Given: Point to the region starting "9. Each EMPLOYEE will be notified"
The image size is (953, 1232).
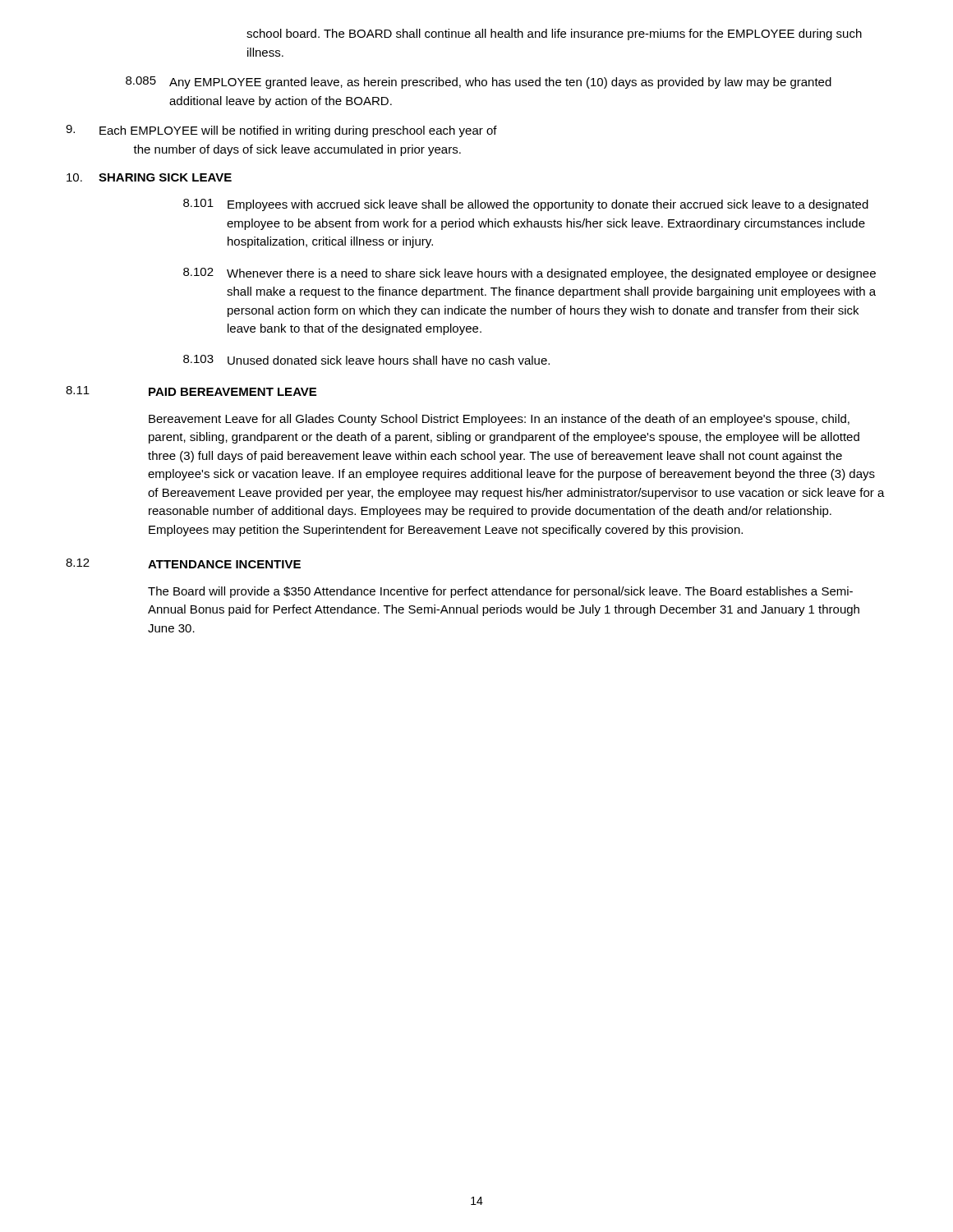Looking at the screenshot, I should (281, 140).
